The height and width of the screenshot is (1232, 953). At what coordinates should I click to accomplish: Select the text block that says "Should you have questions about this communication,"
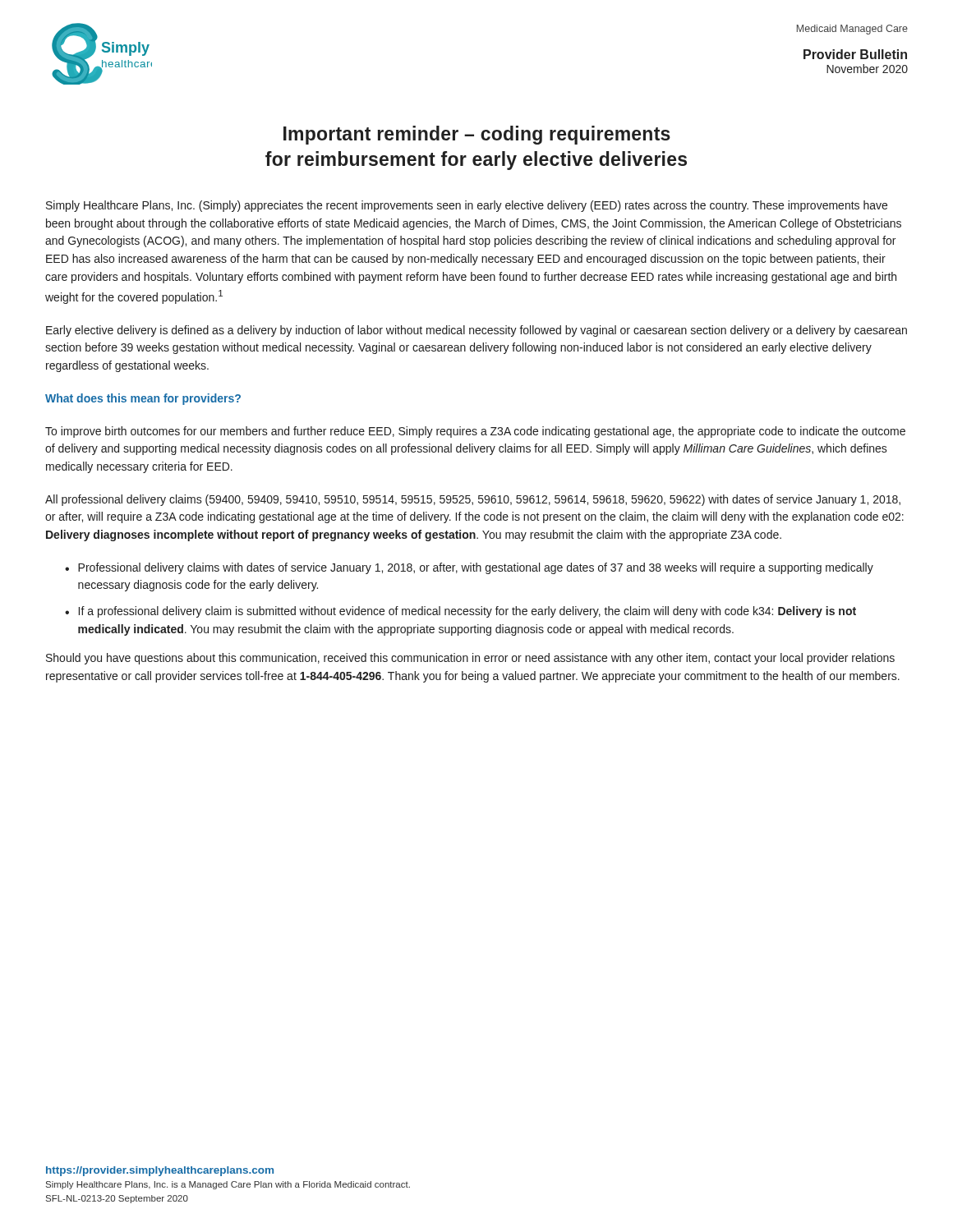pyautogui.click(x=476, y=668)
